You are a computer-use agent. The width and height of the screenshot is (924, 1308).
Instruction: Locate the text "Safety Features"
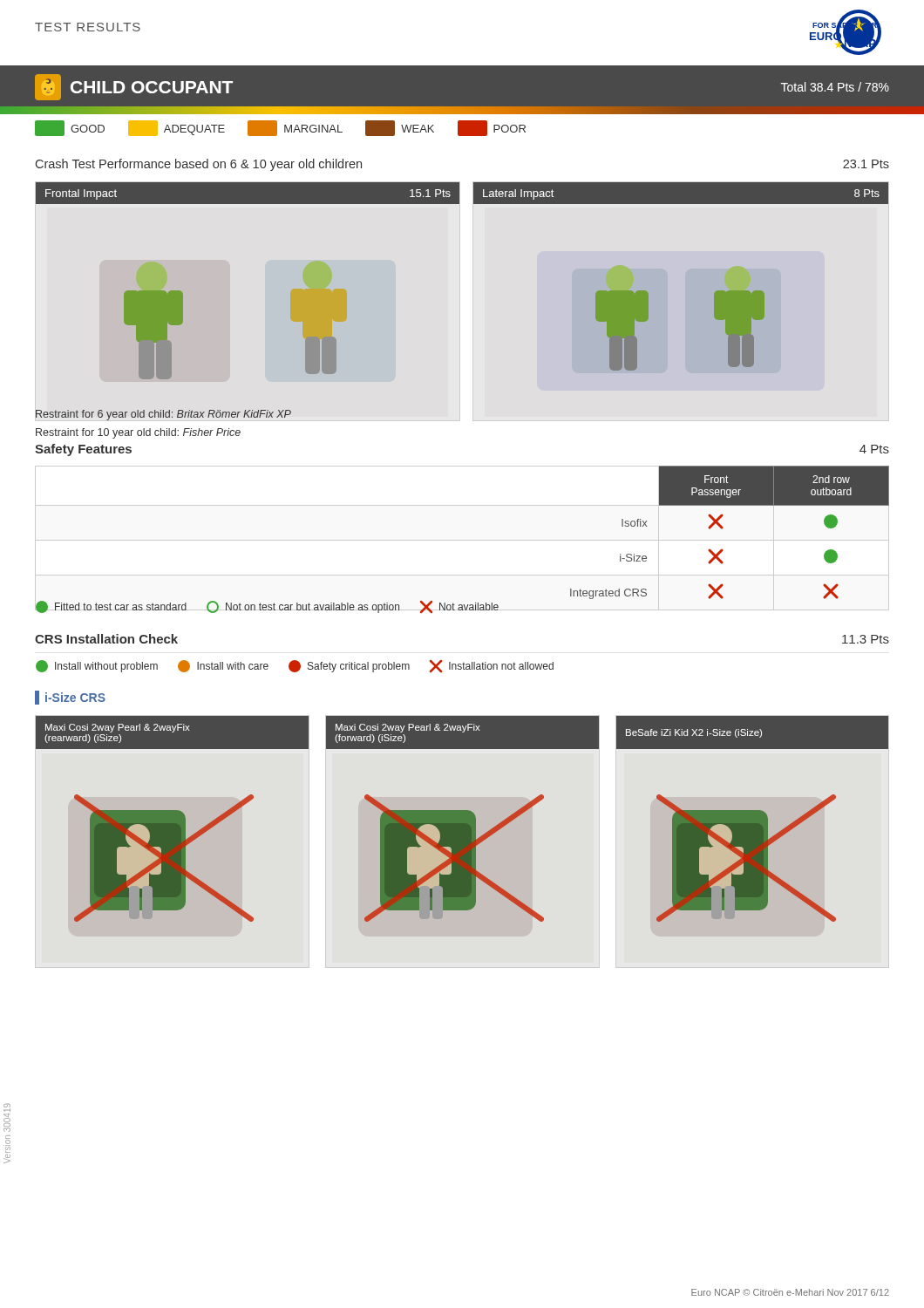84,449
